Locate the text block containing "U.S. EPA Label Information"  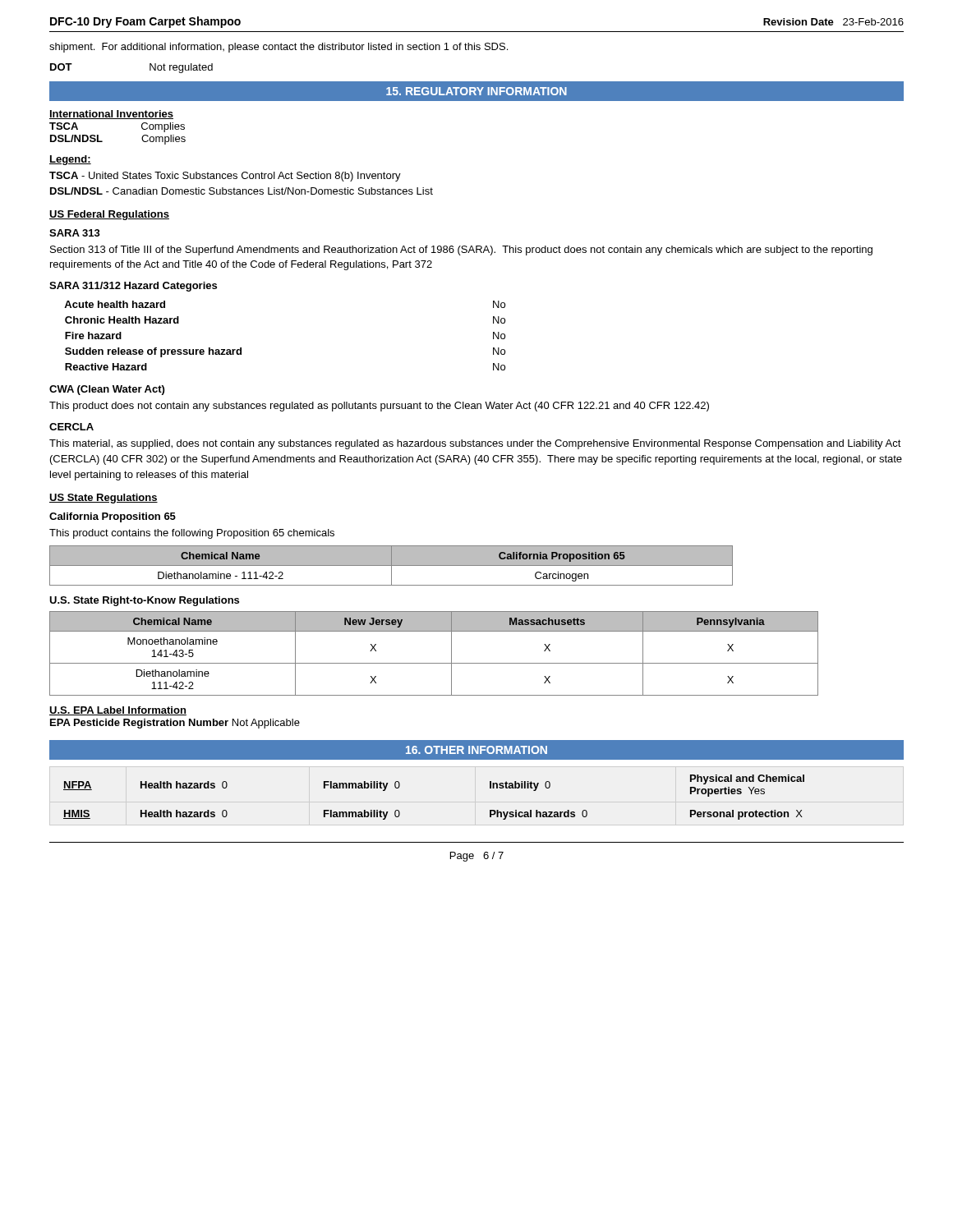[175, 717]
